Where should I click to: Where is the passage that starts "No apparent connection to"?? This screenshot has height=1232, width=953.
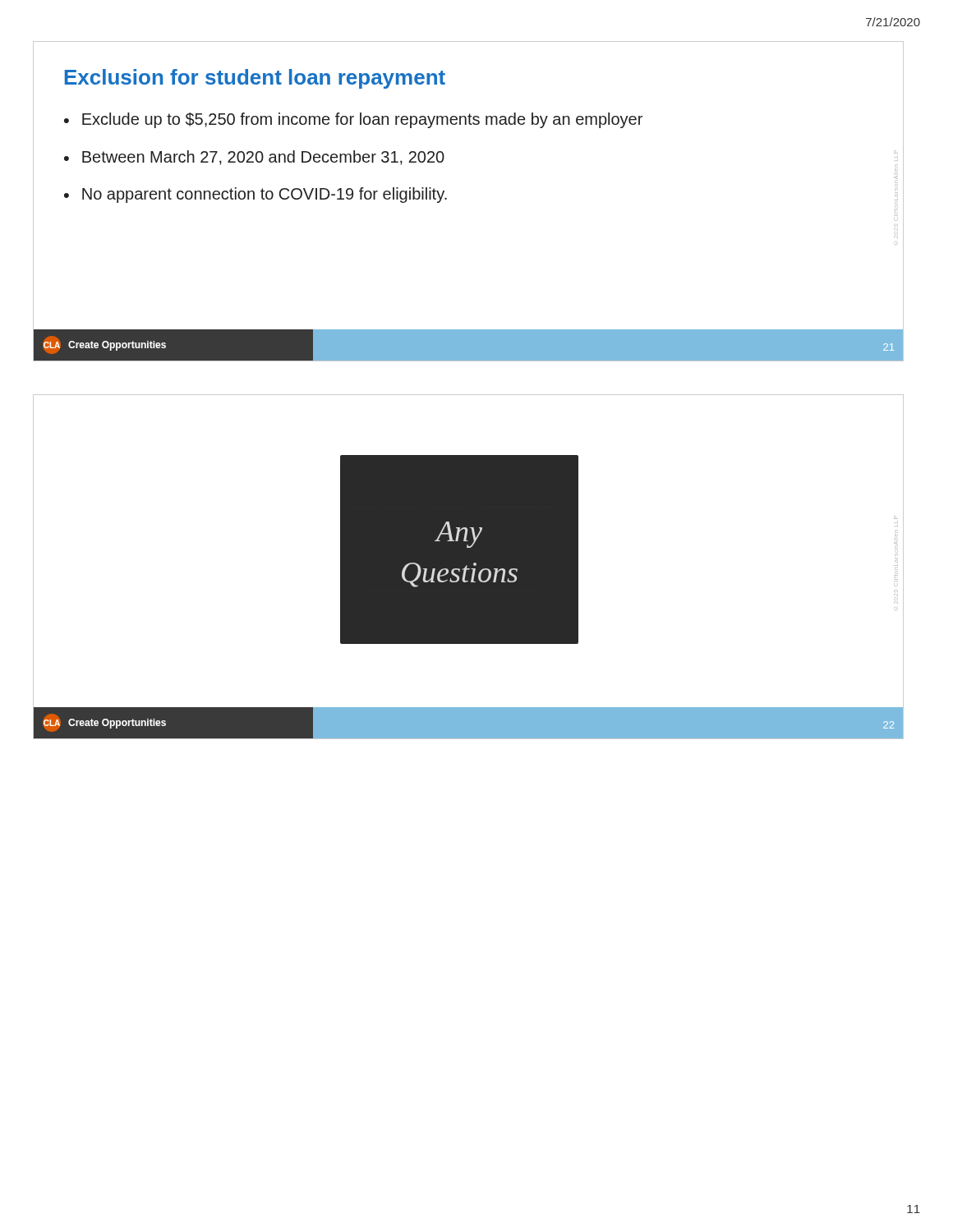click(x=265, y=194)
